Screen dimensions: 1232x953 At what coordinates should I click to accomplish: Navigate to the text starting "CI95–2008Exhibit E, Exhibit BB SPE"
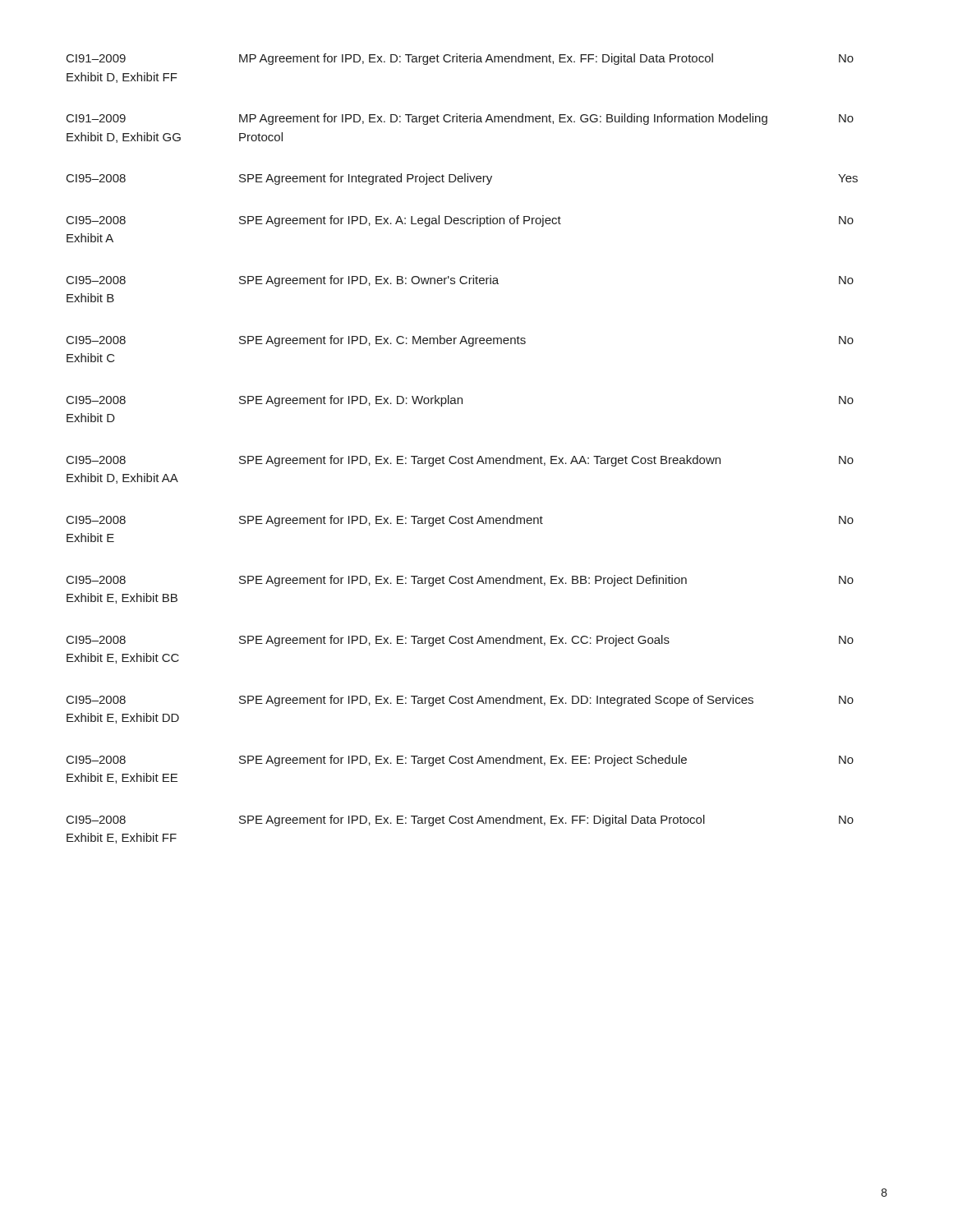point(476,589)
